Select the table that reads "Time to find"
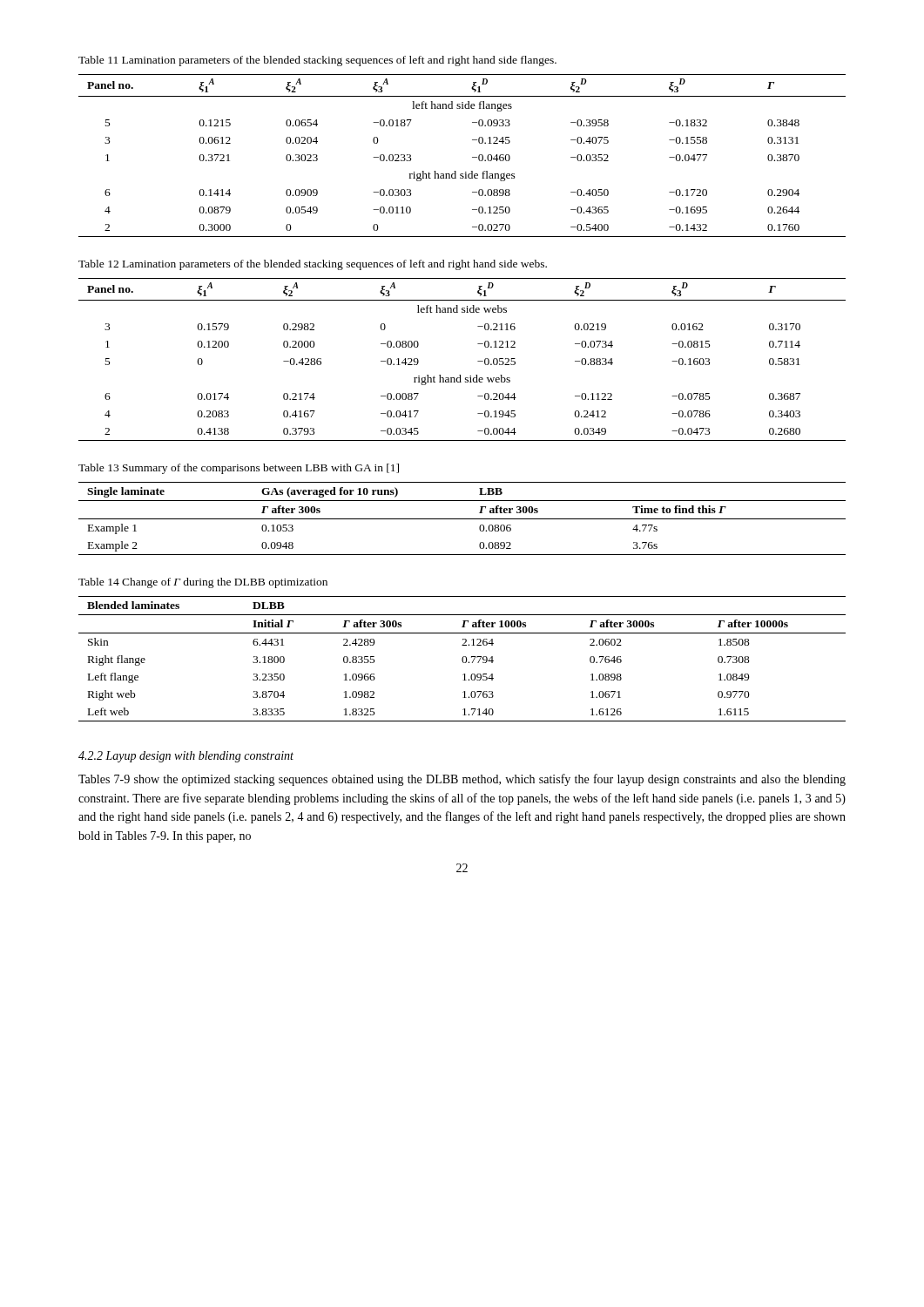Viewport: 924px width, 1307px height. (x=462, y=518)
